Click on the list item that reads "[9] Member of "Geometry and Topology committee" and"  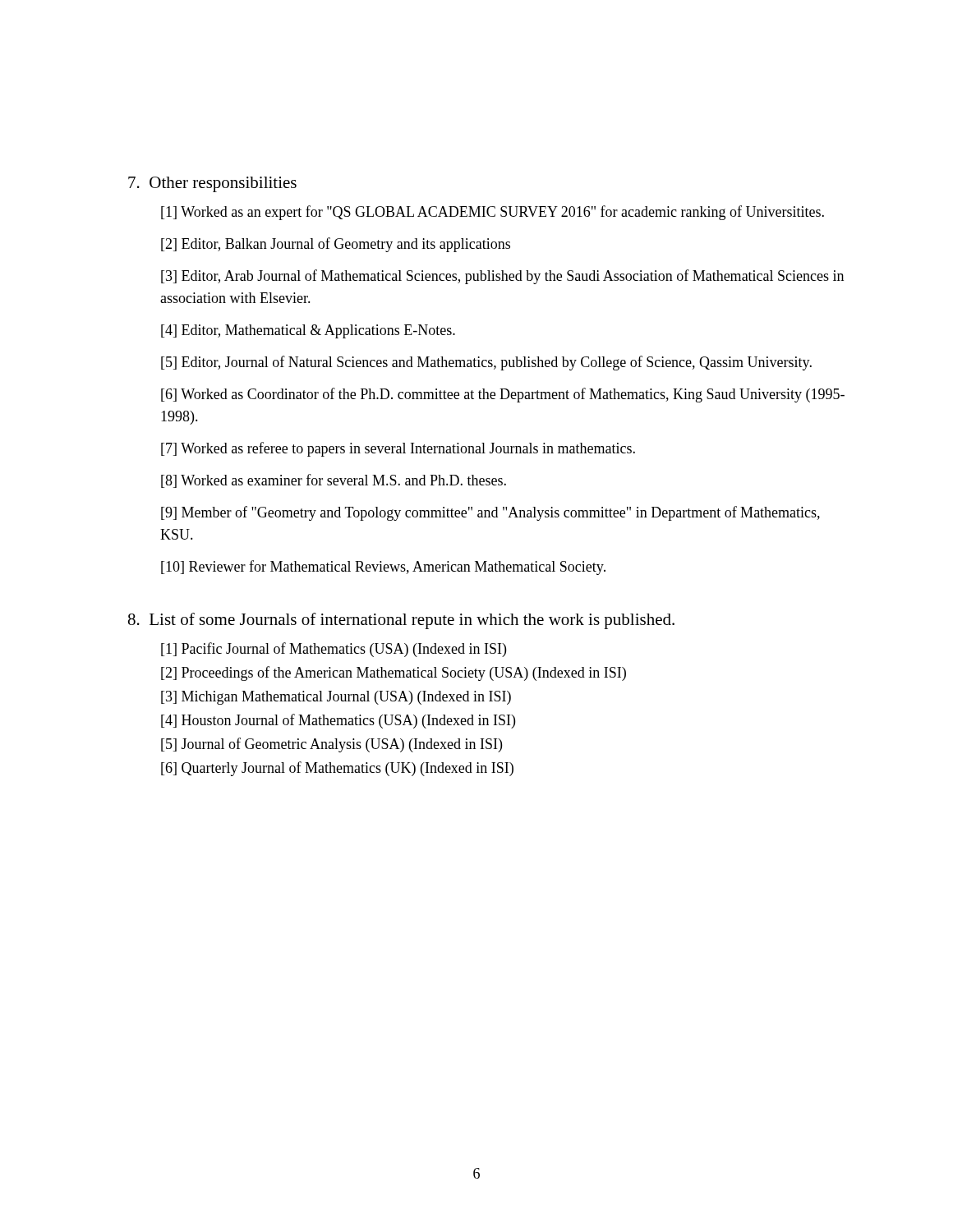pyautogui.click(x=490, y=524)
